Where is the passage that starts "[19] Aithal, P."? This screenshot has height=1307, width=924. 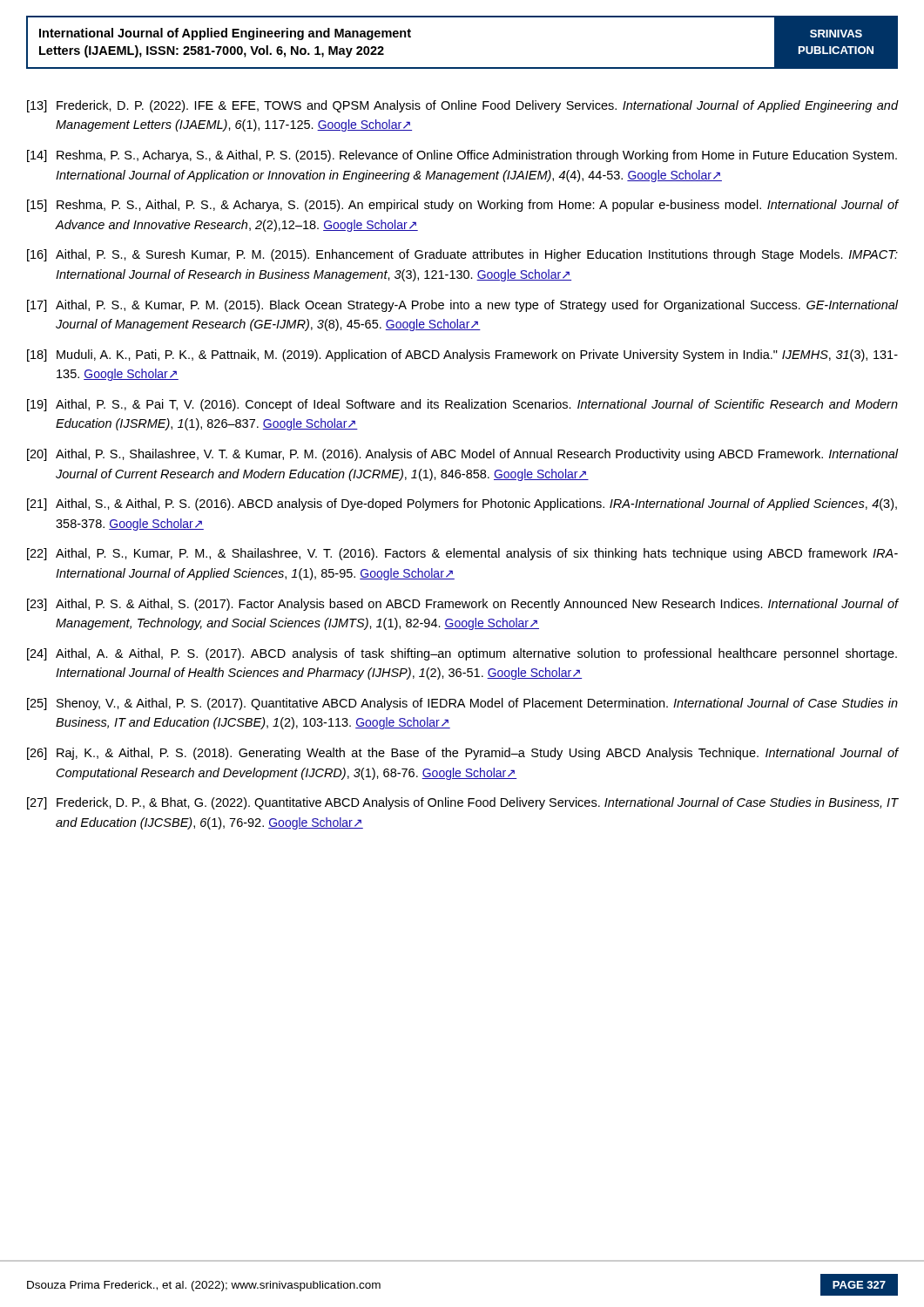[x=462, y=414]
